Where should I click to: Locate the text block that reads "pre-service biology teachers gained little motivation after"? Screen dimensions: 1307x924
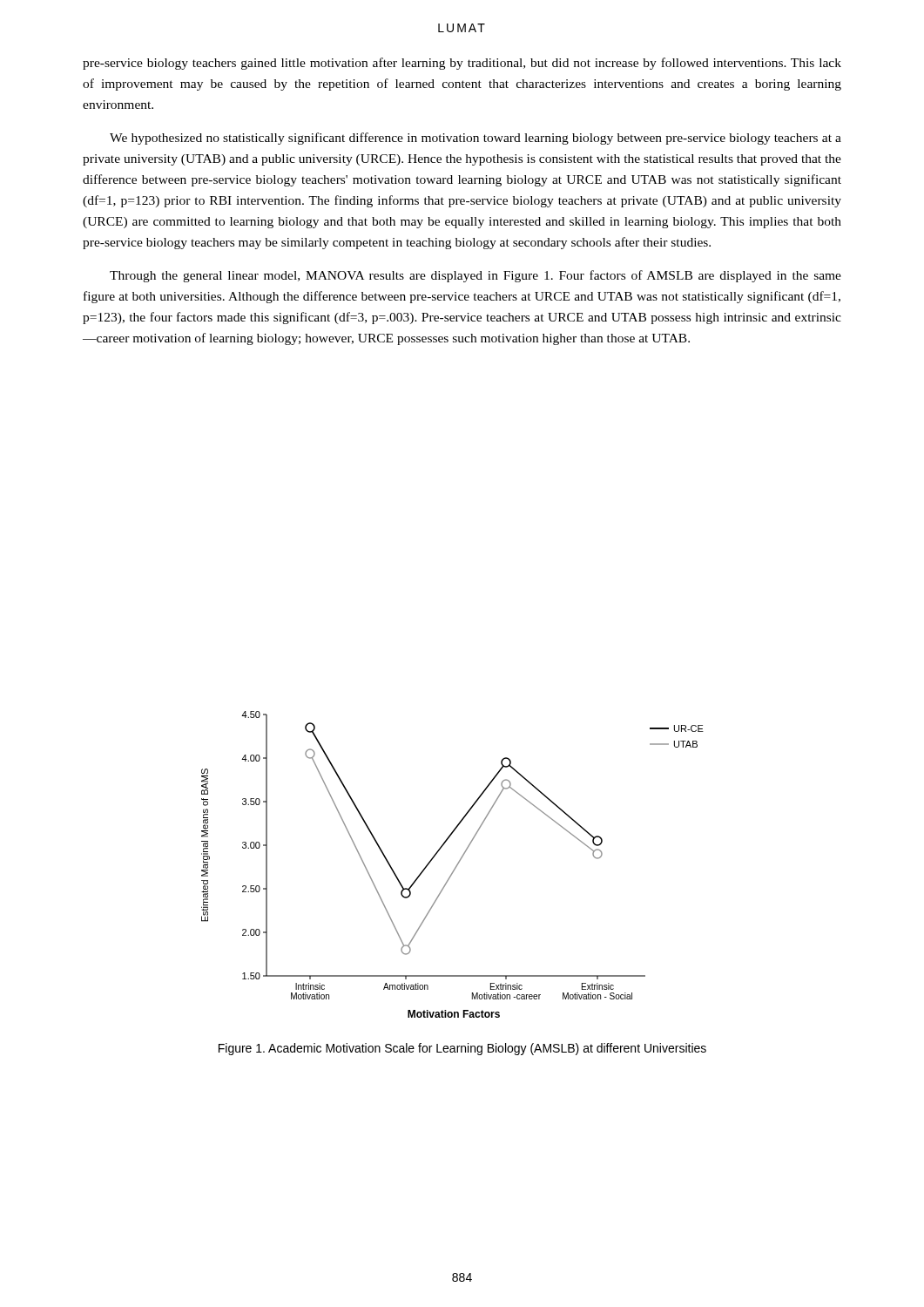point(462,84)
